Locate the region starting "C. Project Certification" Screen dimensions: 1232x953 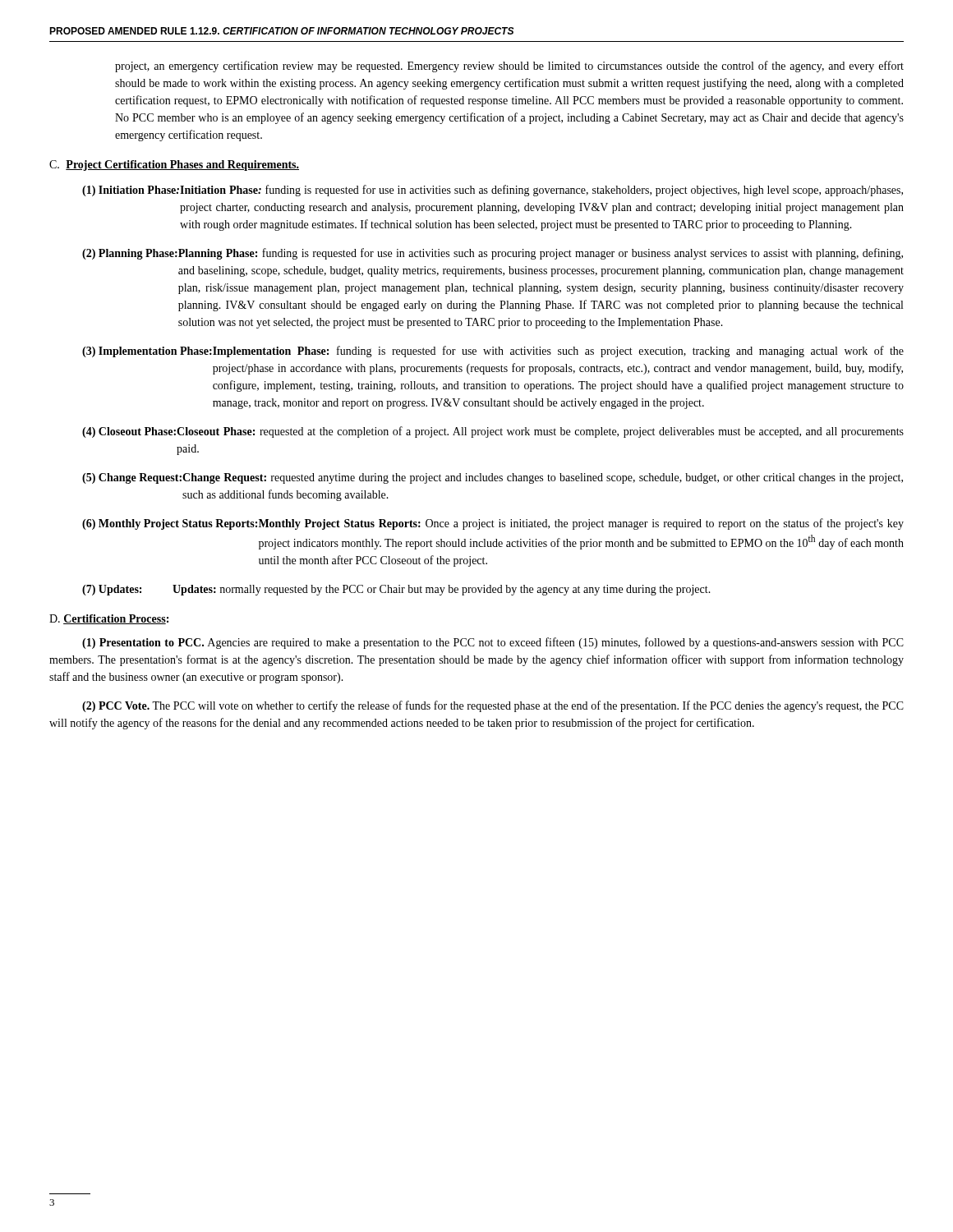coord(174,165)
